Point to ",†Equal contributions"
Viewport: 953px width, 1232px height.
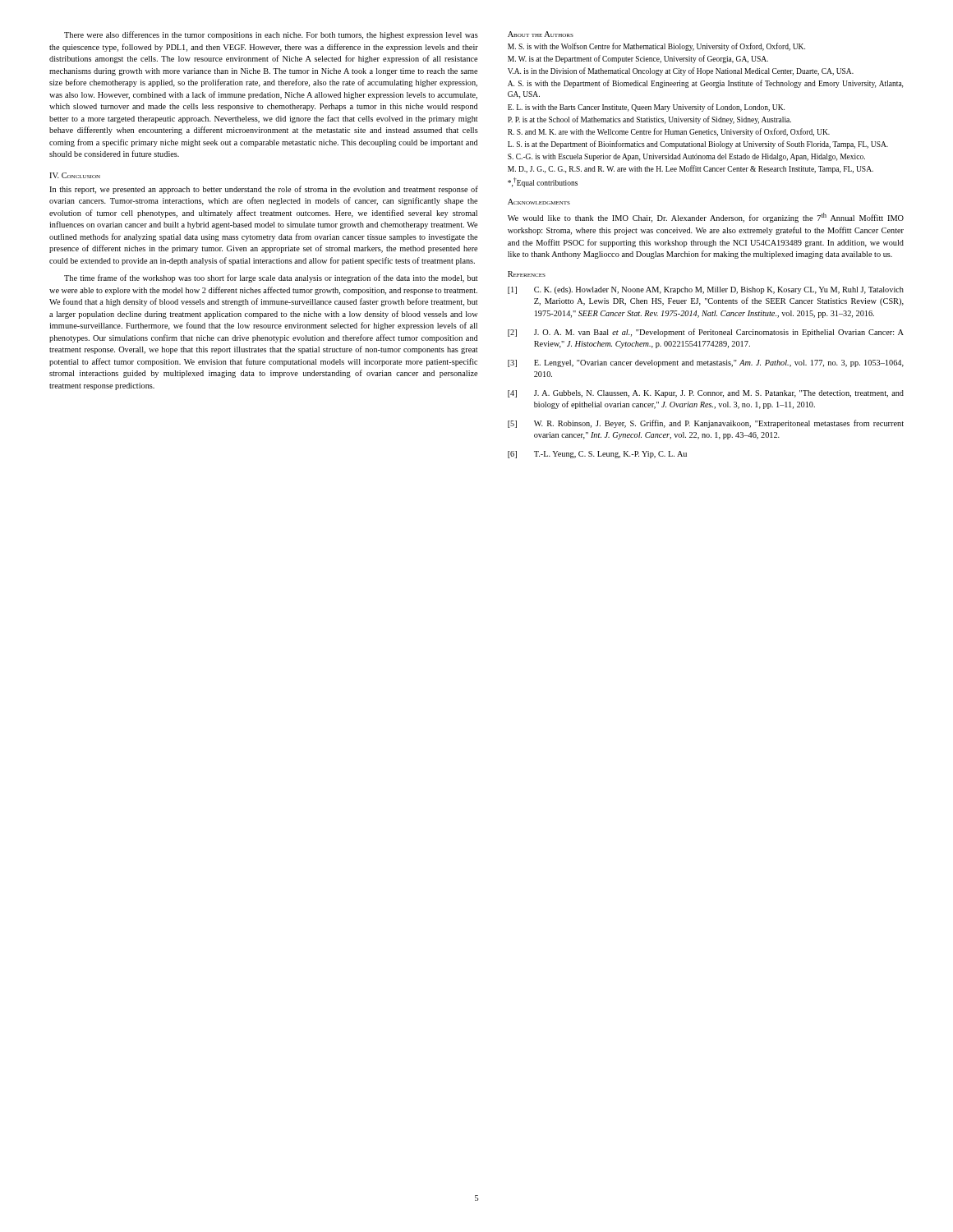tap(543, 182)
